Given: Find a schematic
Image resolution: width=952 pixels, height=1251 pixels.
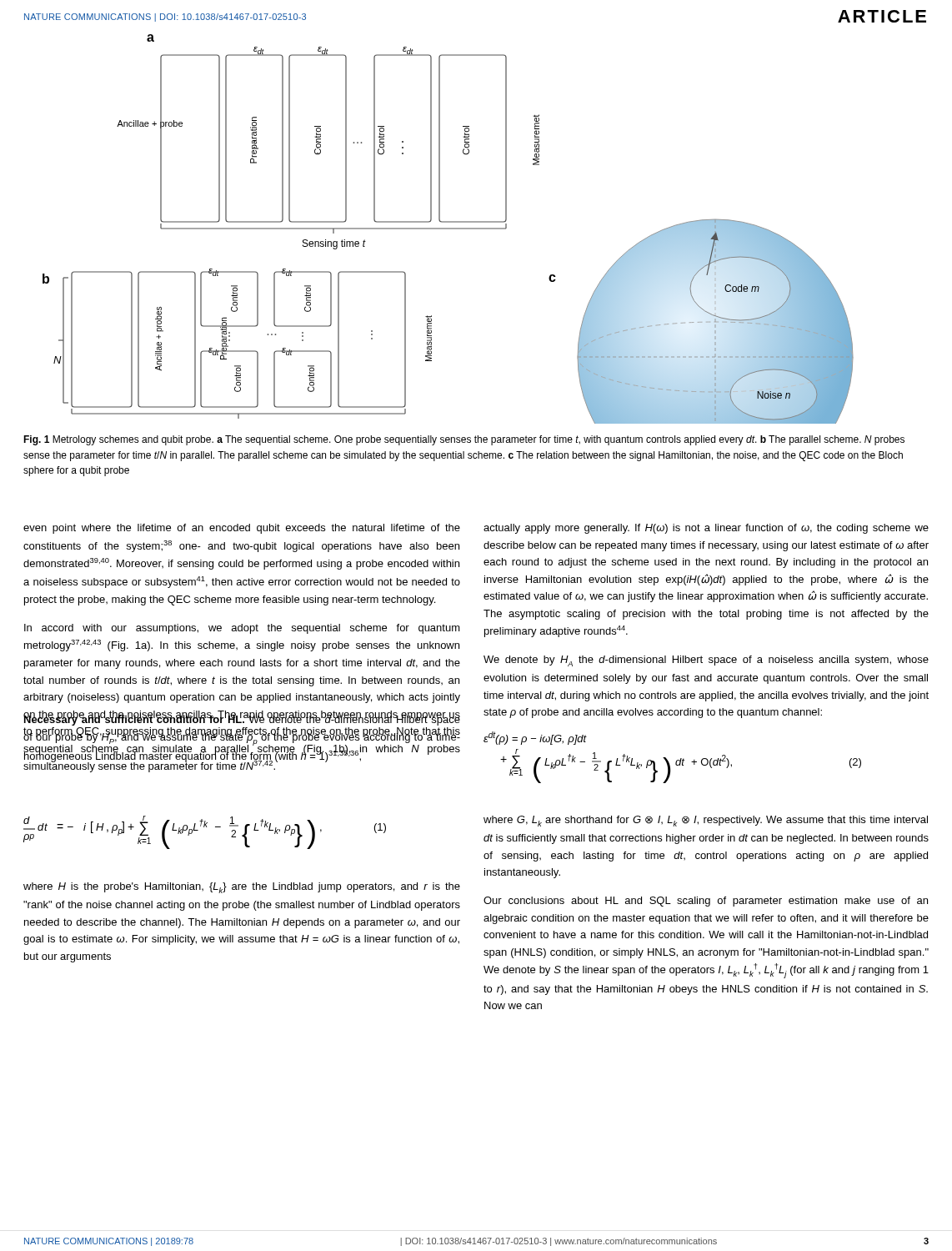Looking at the screenshot, I should (476, 224).
